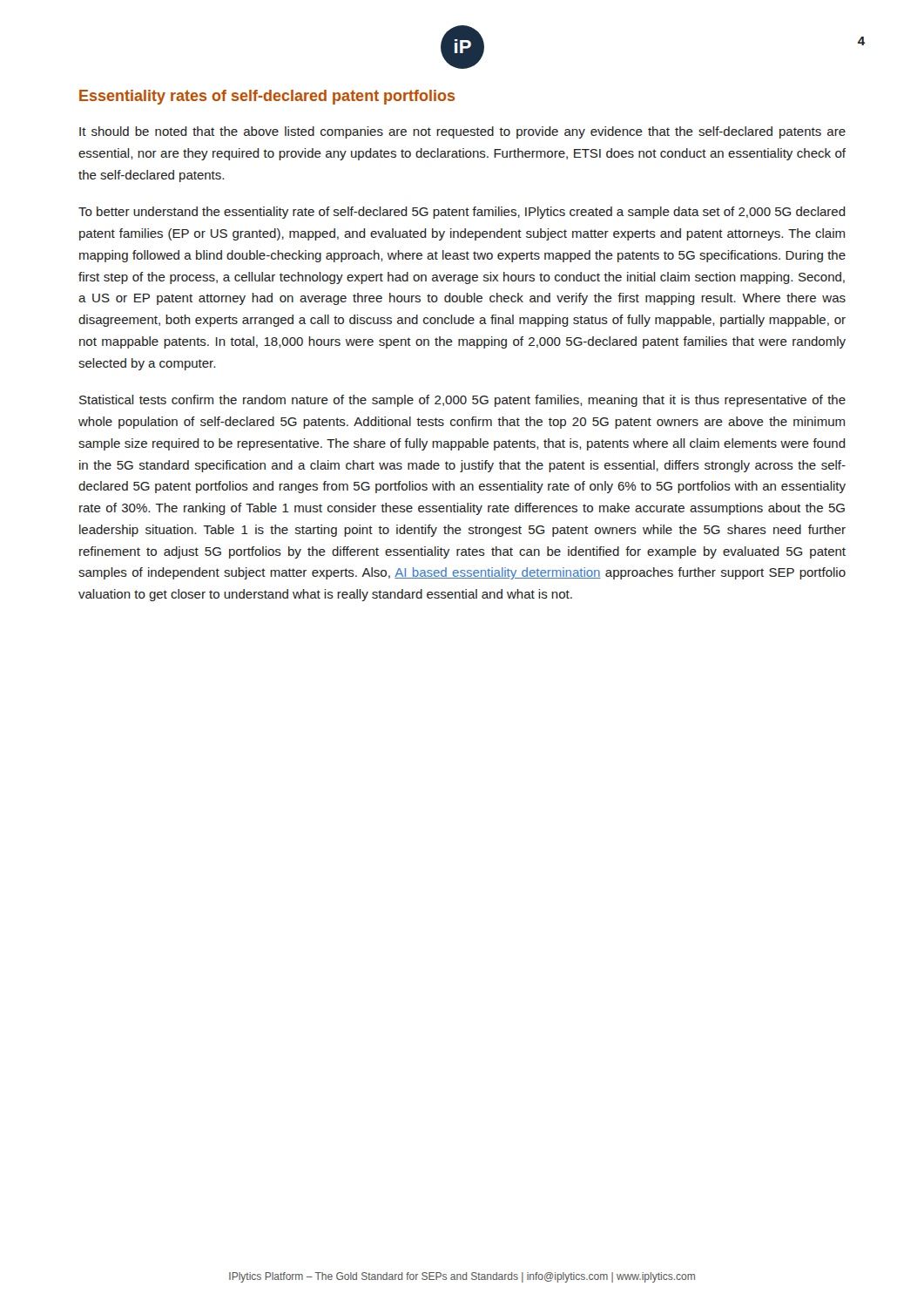
Task: Locate the text starting "To better understand the essentiality rate"
Action: [462, 287]
